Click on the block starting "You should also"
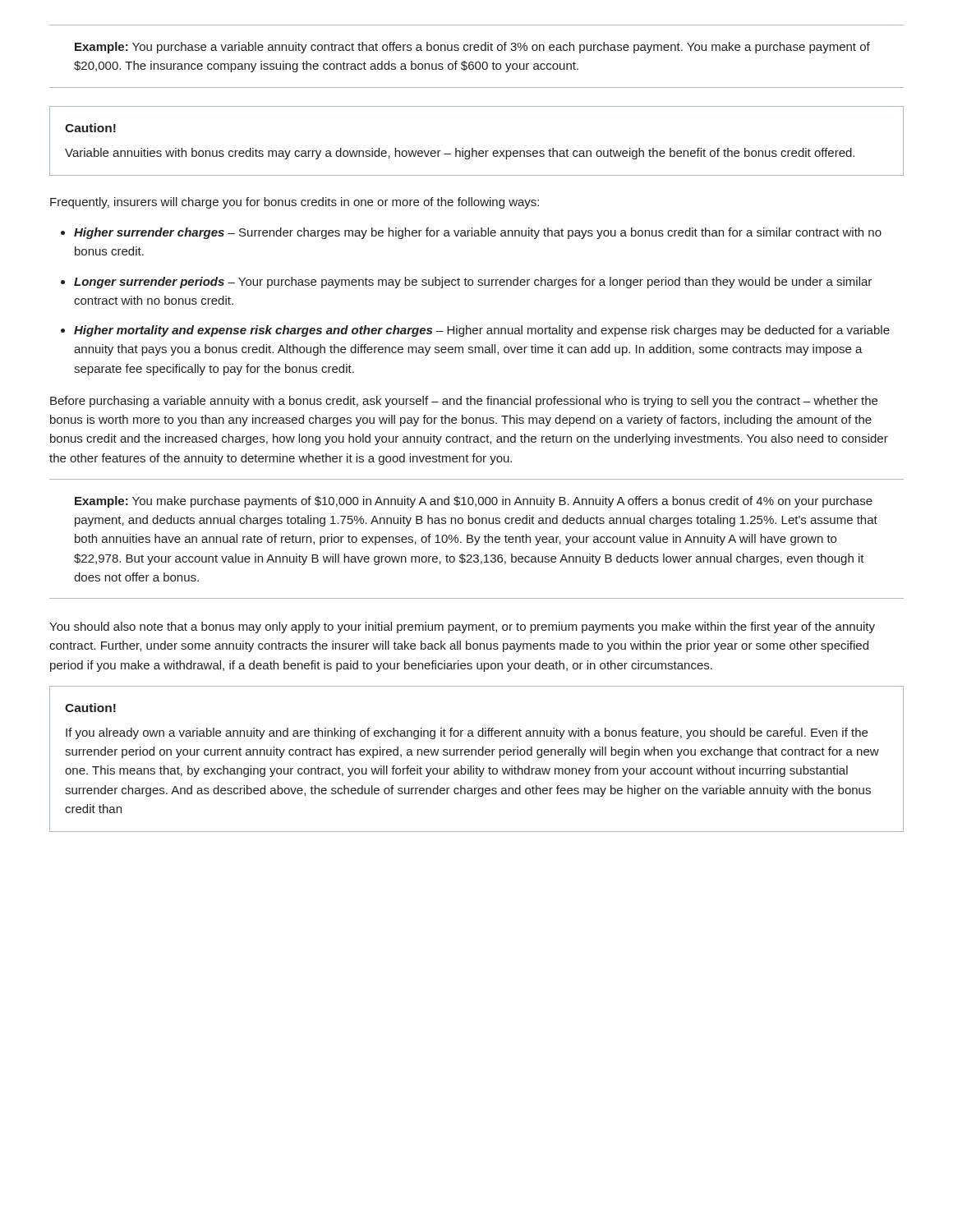The image size is (953, 1232). click(462, 645)
